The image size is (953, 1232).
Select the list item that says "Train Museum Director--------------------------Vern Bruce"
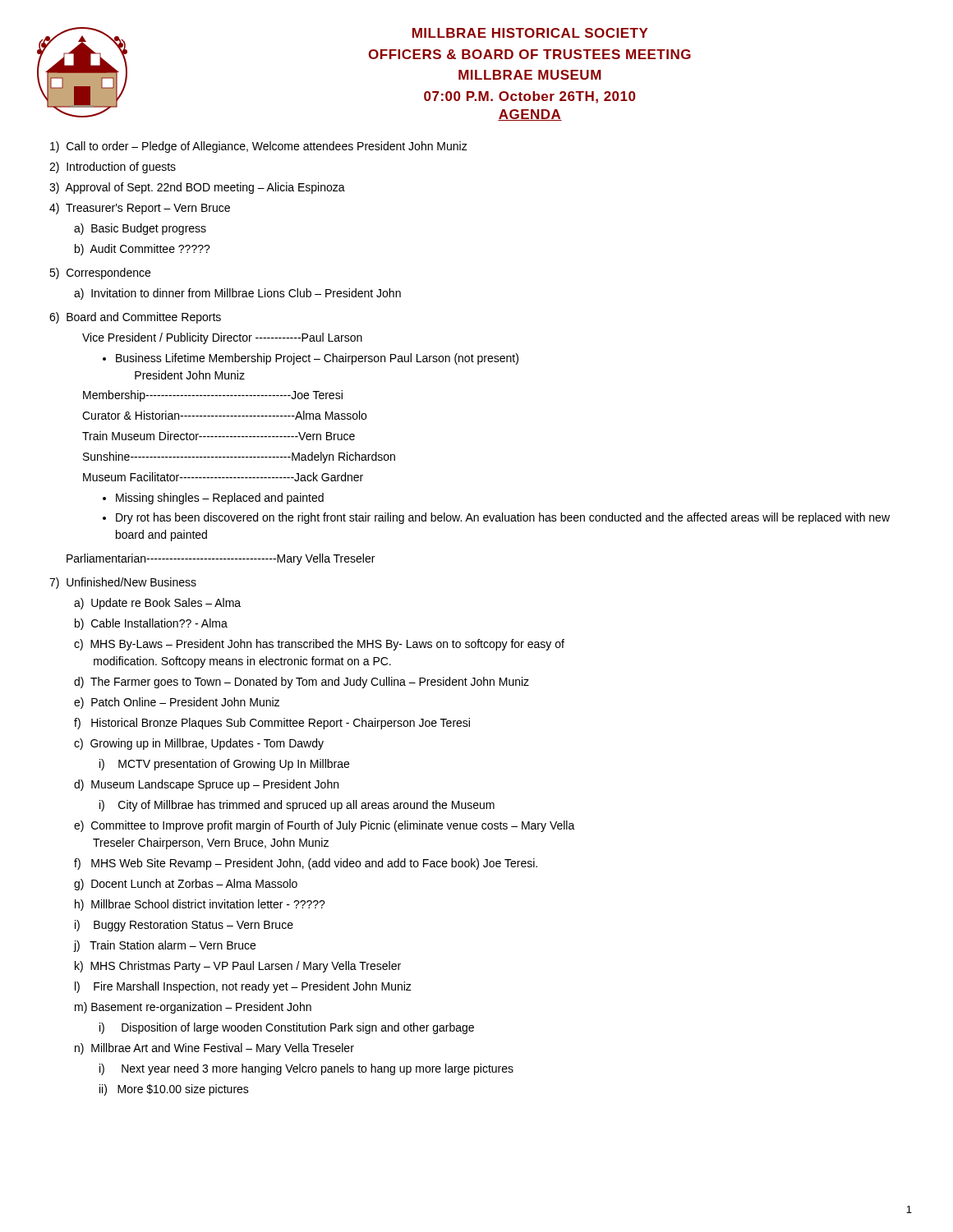[x=219, y=436]
